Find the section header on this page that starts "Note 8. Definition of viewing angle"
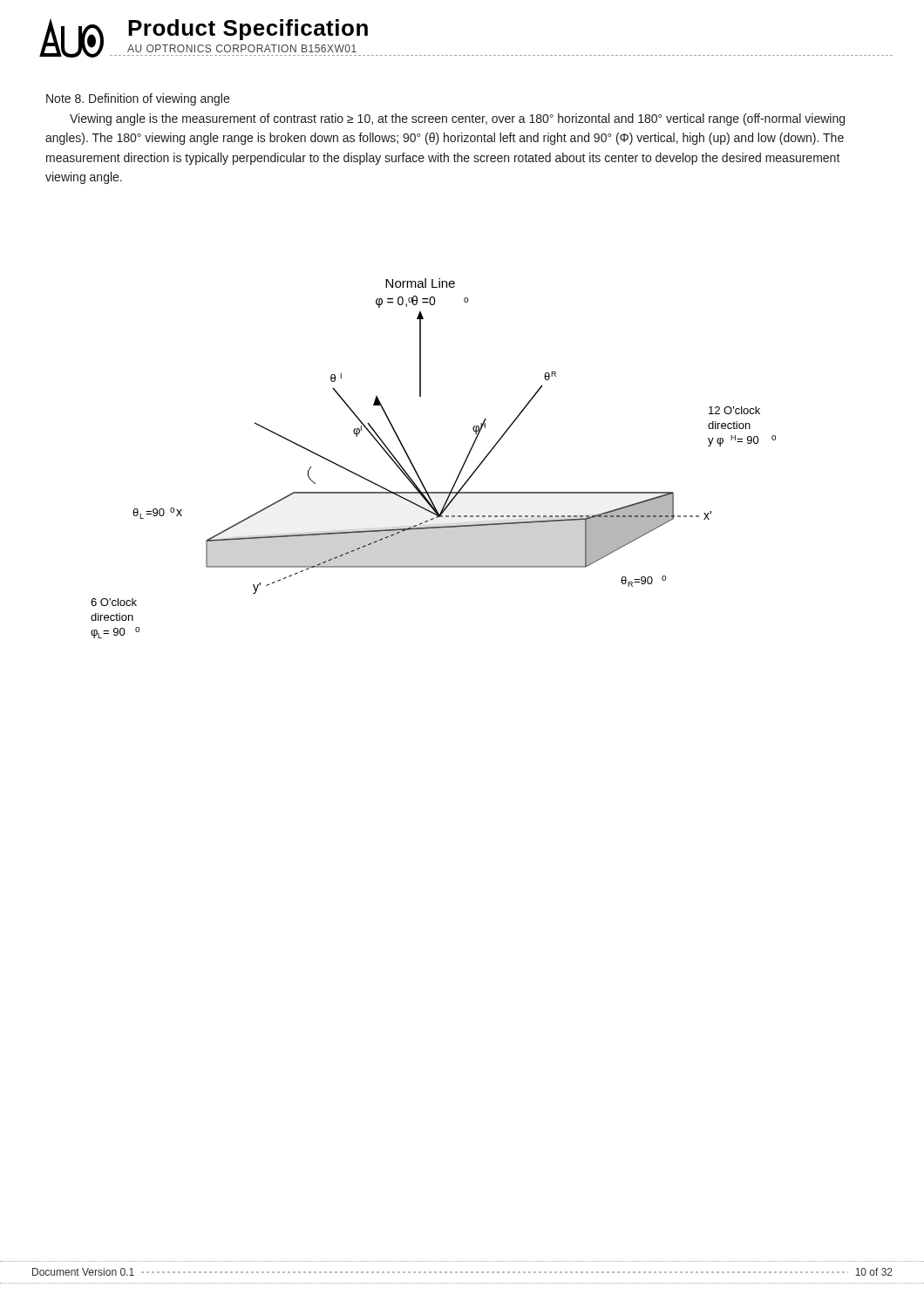Image resolution: width=924 pixels, height=1308 pixels. tap(462, 139)
